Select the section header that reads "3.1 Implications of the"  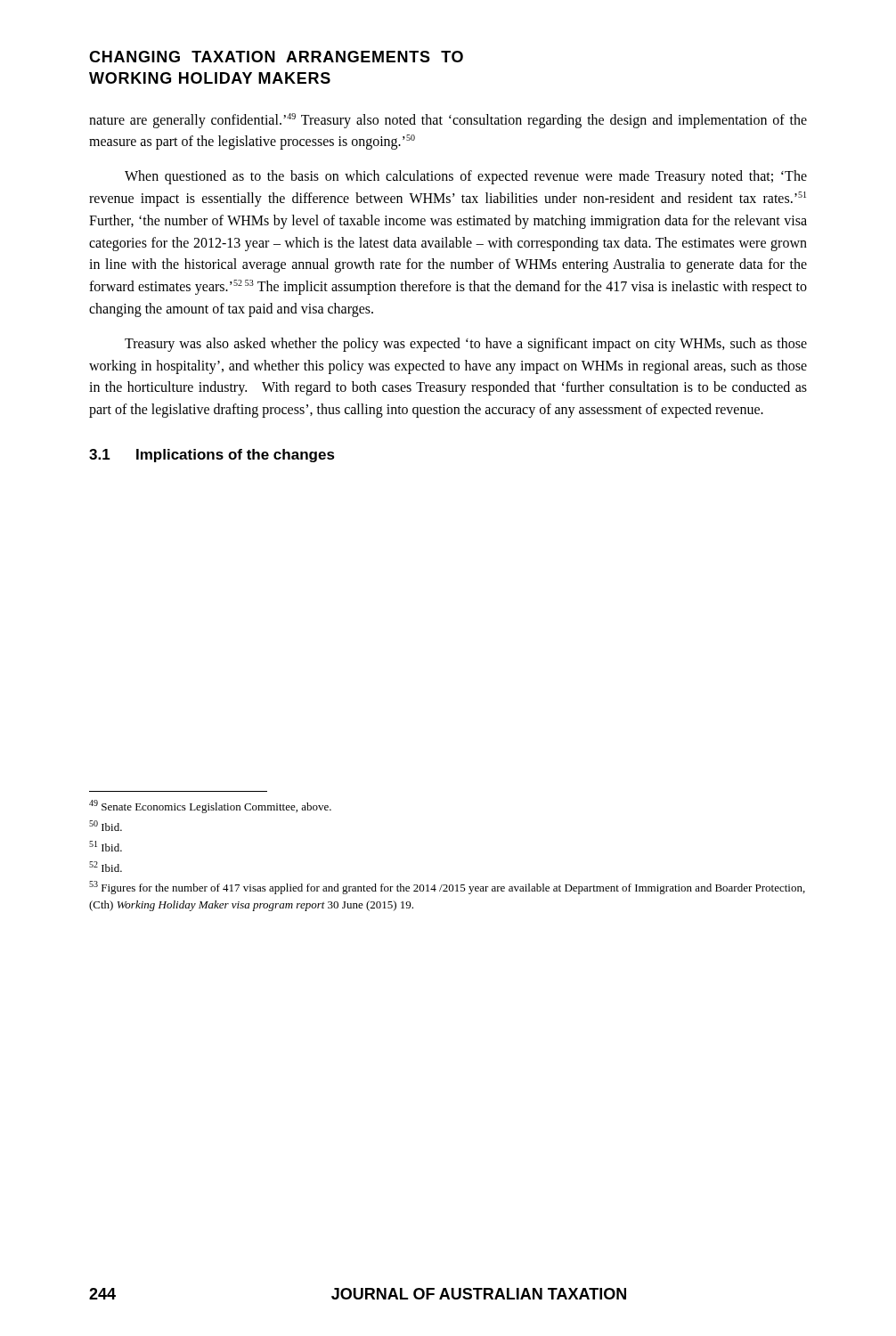[212, 455]
